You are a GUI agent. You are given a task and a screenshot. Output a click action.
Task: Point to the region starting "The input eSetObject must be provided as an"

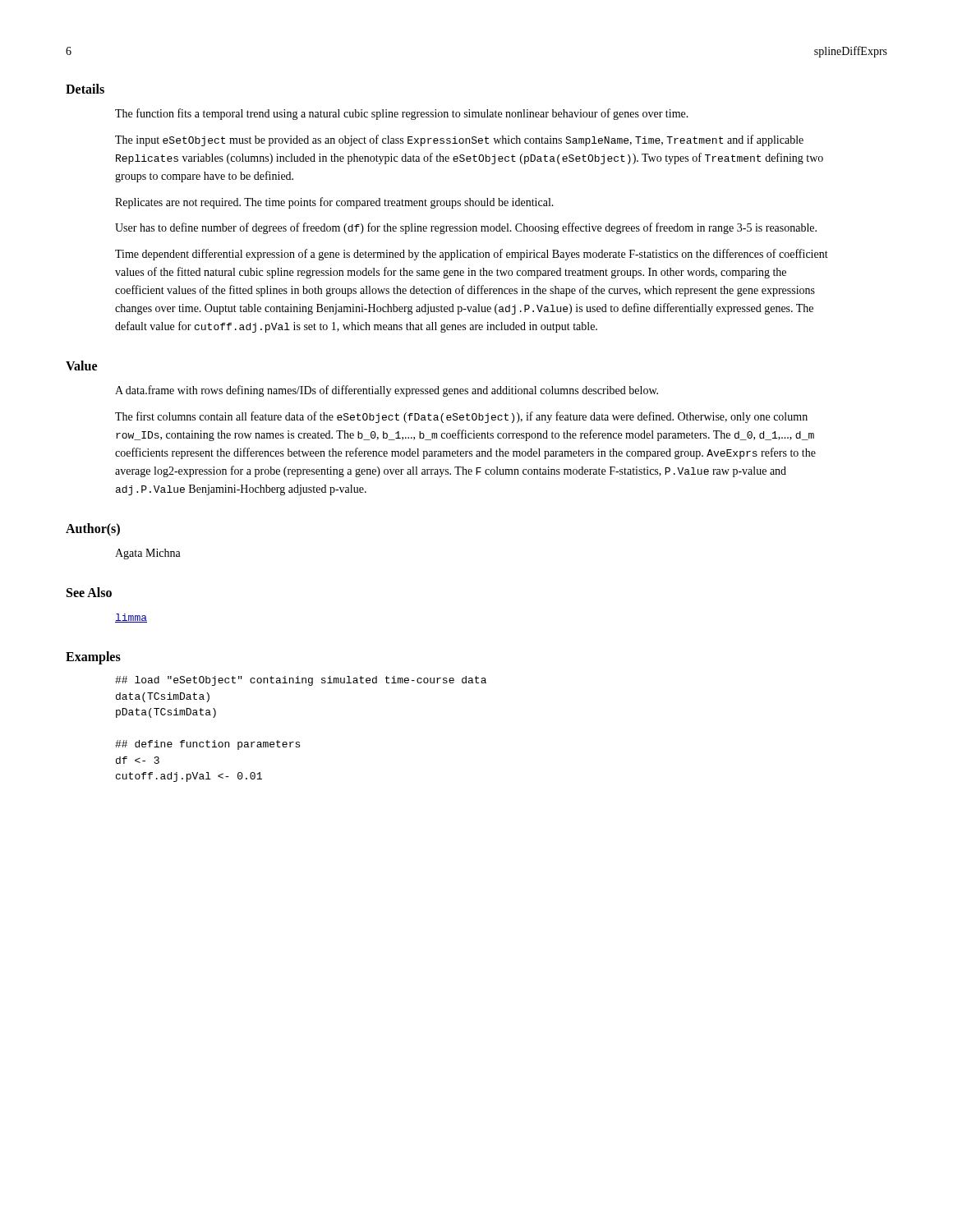[x=469, y=158]
